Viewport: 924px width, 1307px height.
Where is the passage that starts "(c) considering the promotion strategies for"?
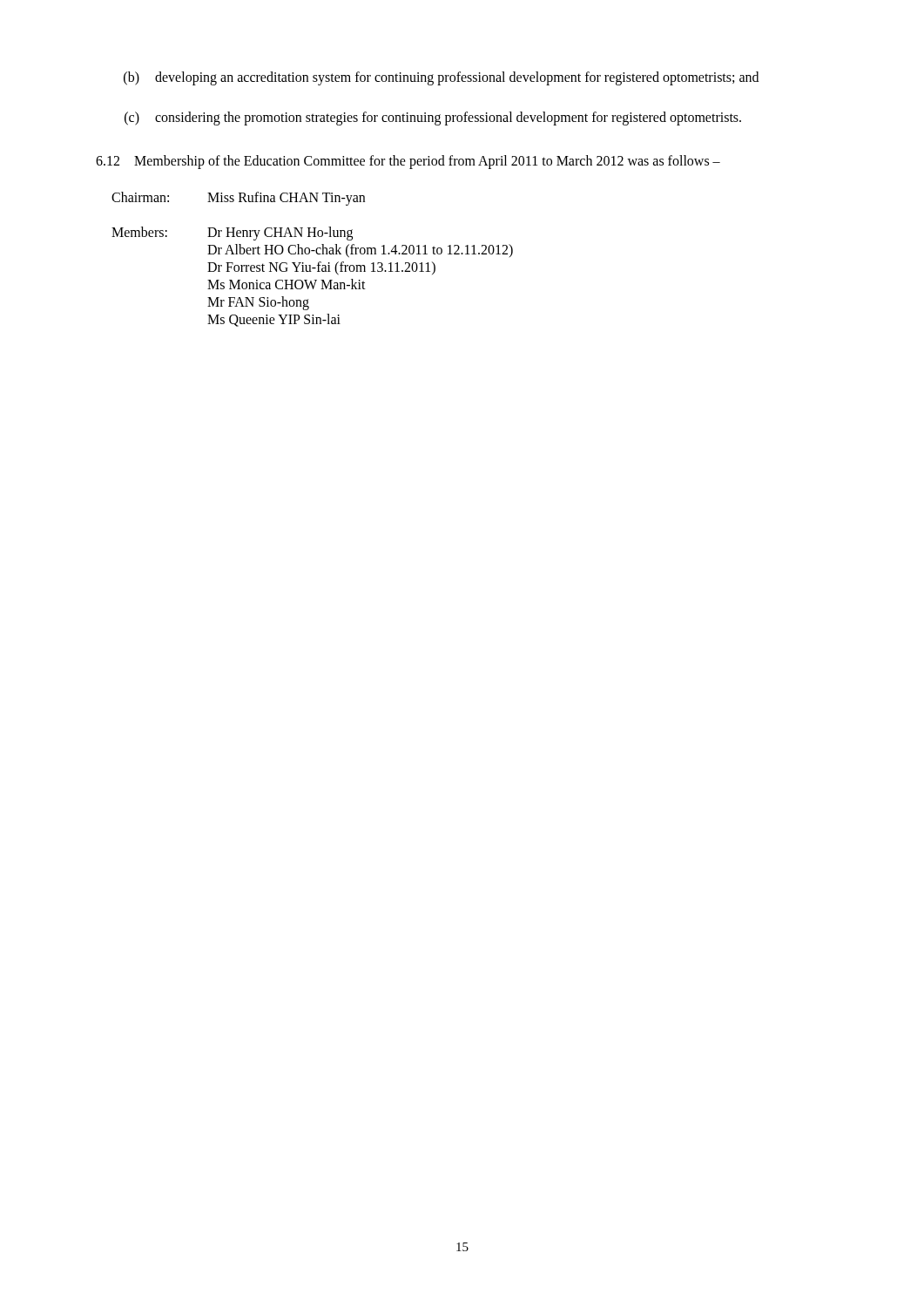click(462, 118)
